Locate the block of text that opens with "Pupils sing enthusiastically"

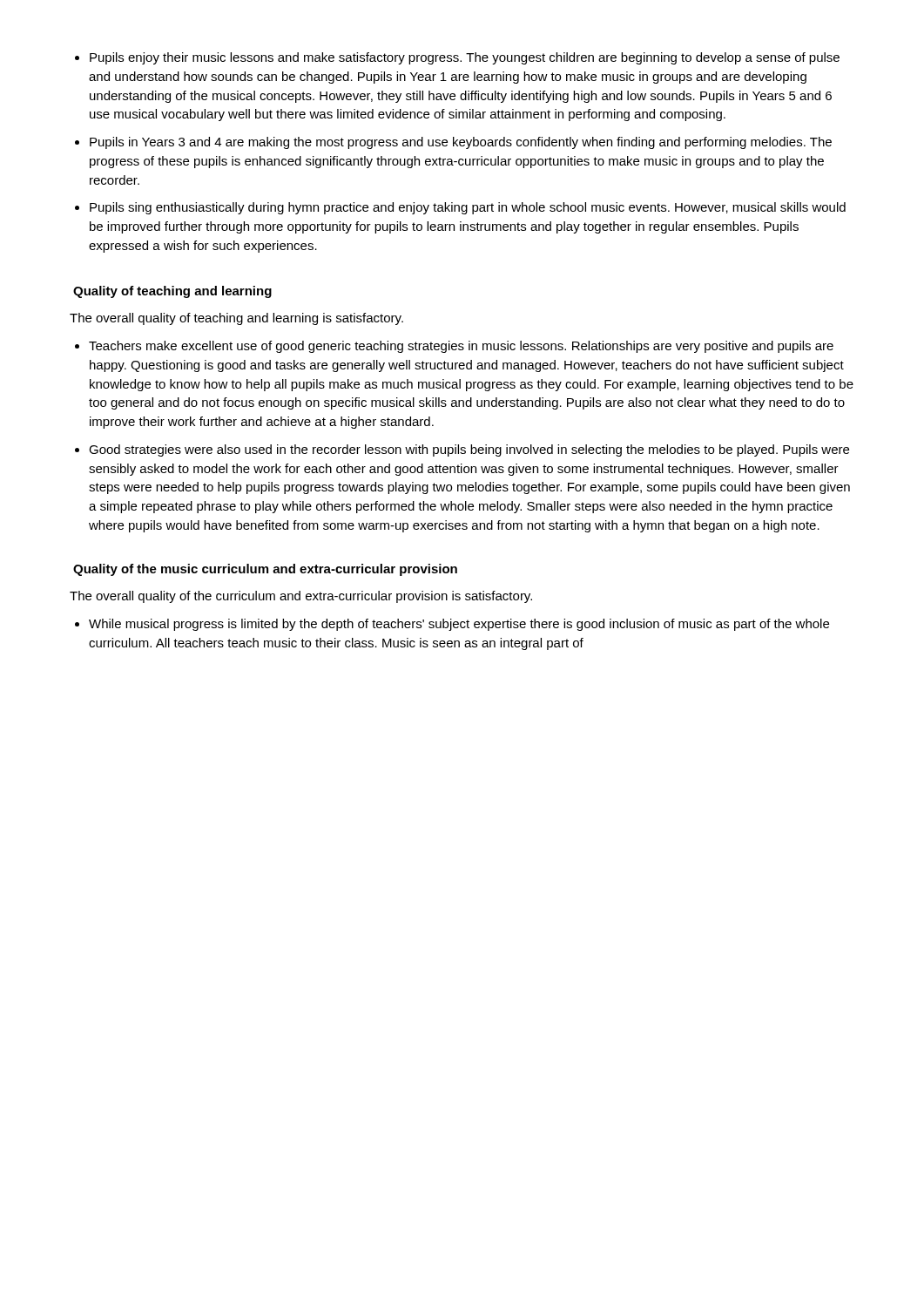tap(462, 226)
